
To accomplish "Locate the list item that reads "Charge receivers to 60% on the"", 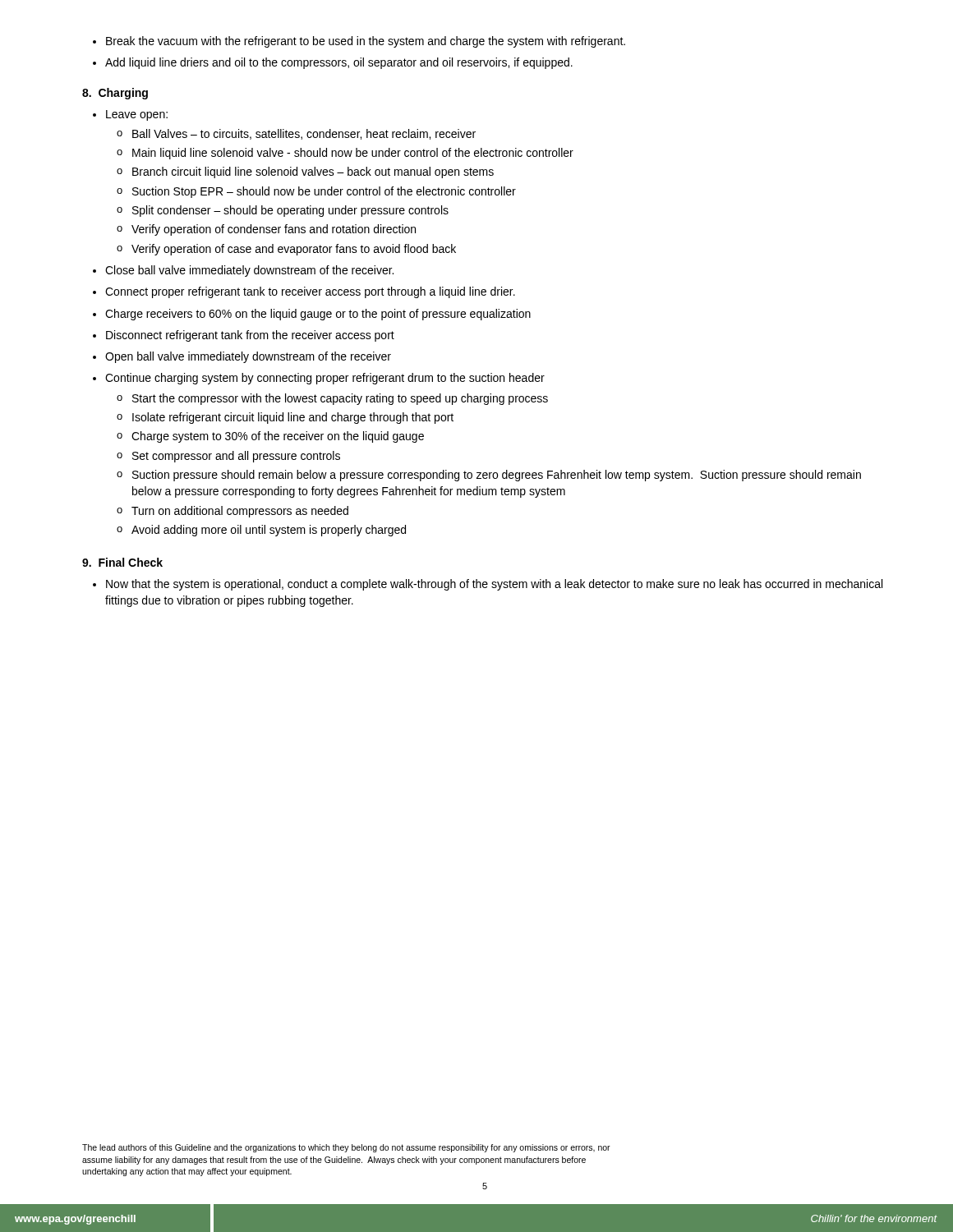I will (485, 313).
